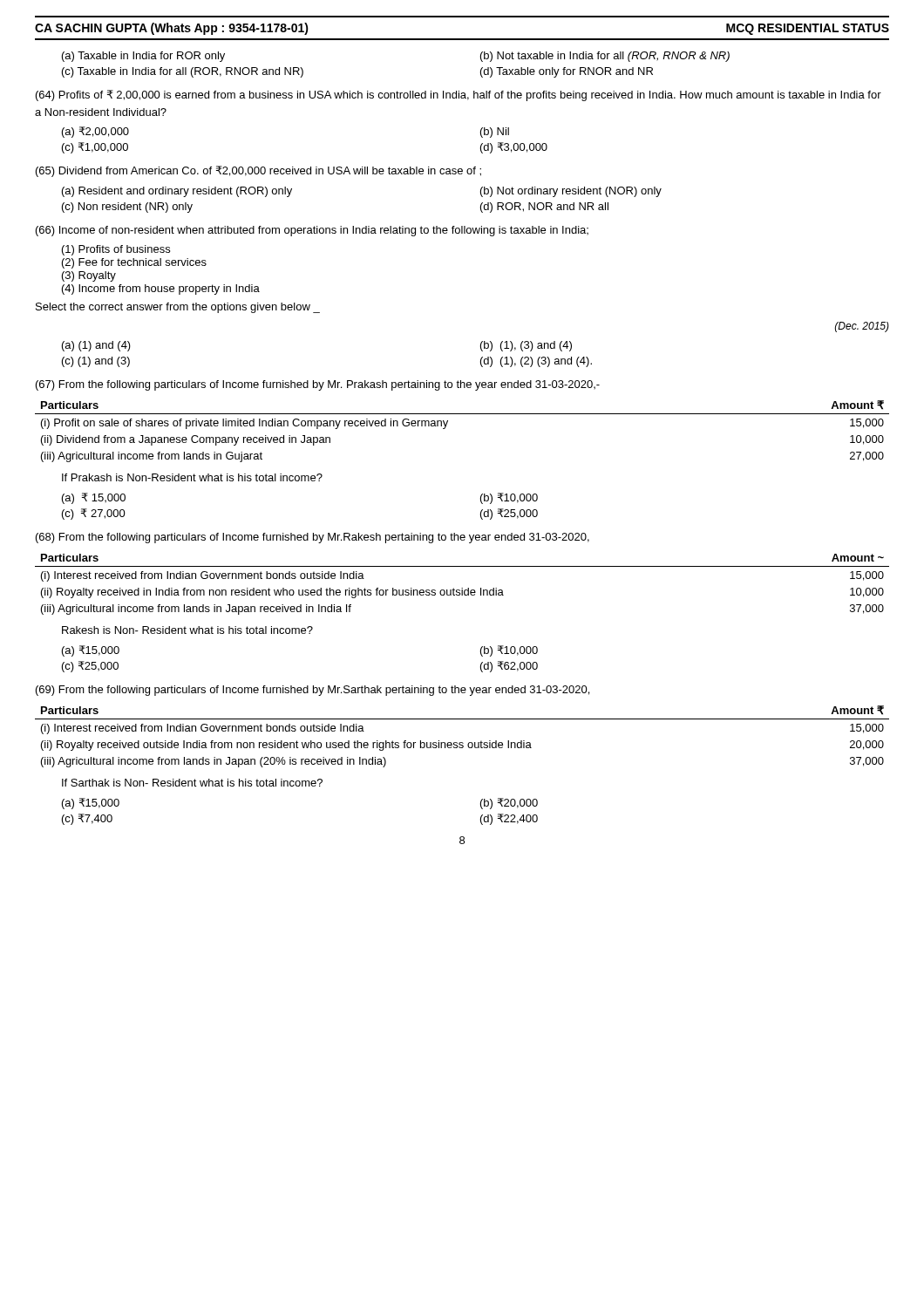Point to the block starting "(c) ₹1,00,000"

pos(95,147)
